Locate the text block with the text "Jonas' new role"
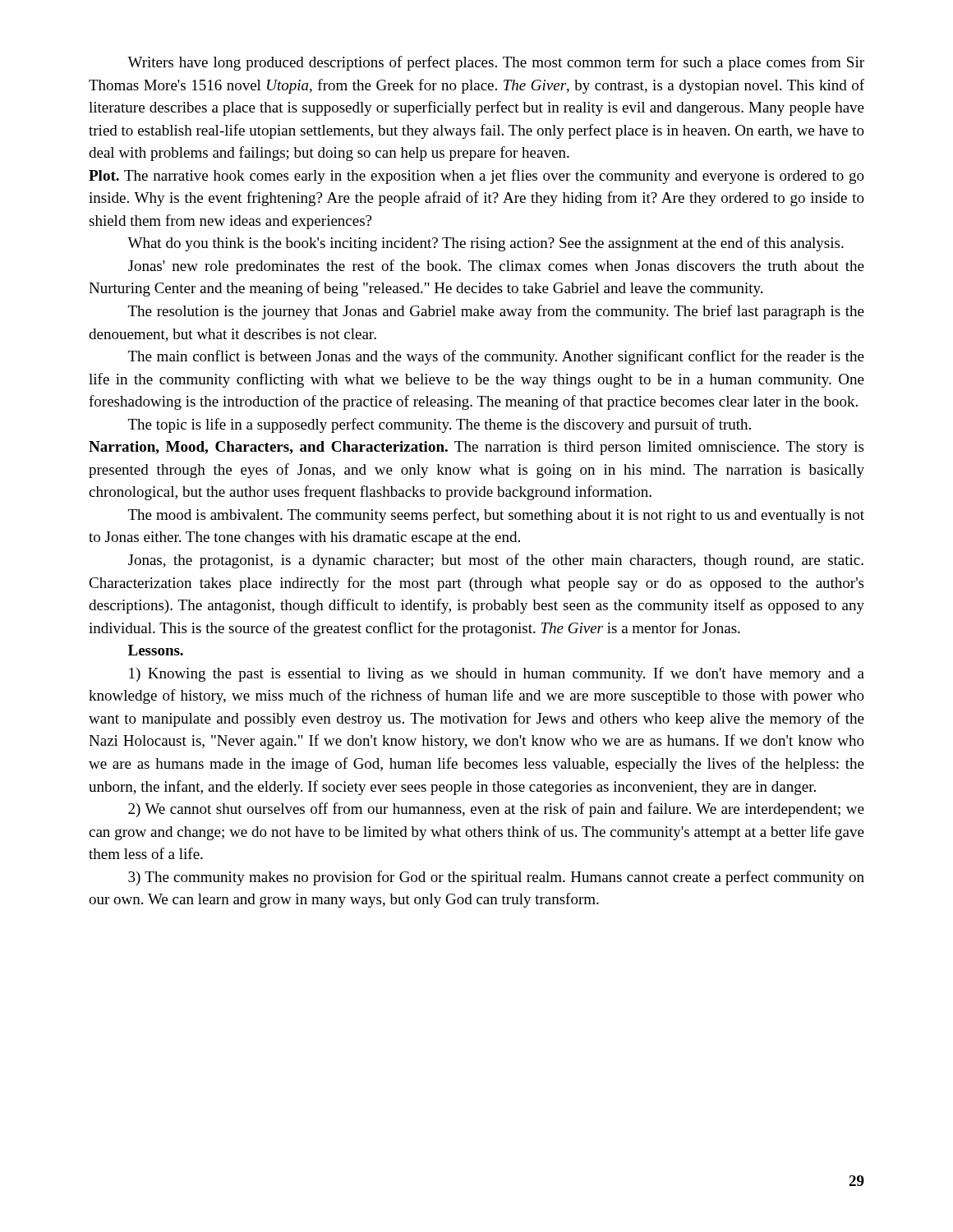Screen dimensions: 1232x953 point(476,277)
